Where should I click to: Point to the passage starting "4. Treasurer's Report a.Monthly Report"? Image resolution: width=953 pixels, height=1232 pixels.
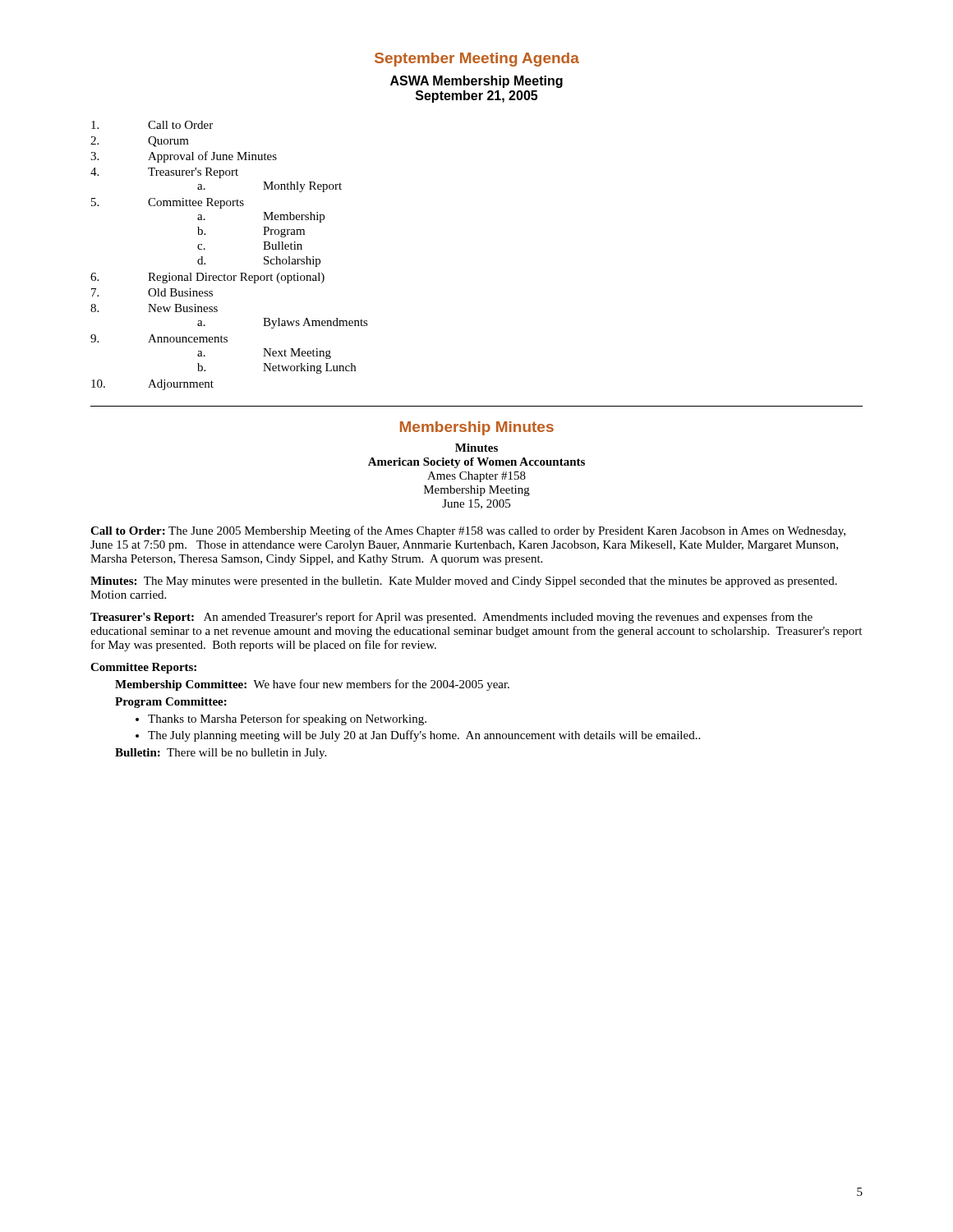click(164, 173)
